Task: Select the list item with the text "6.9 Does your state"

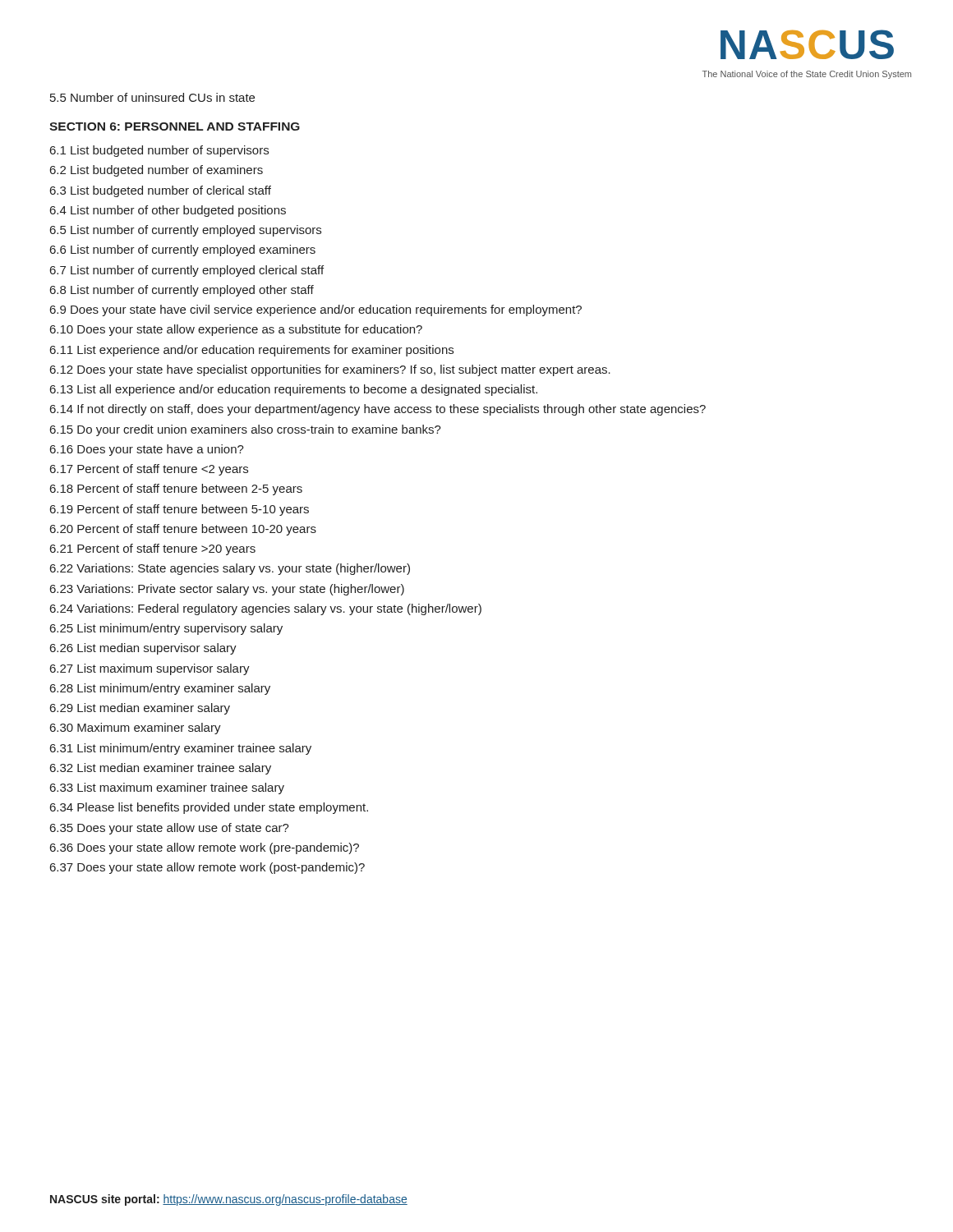Action: click(x=316, y=309)
